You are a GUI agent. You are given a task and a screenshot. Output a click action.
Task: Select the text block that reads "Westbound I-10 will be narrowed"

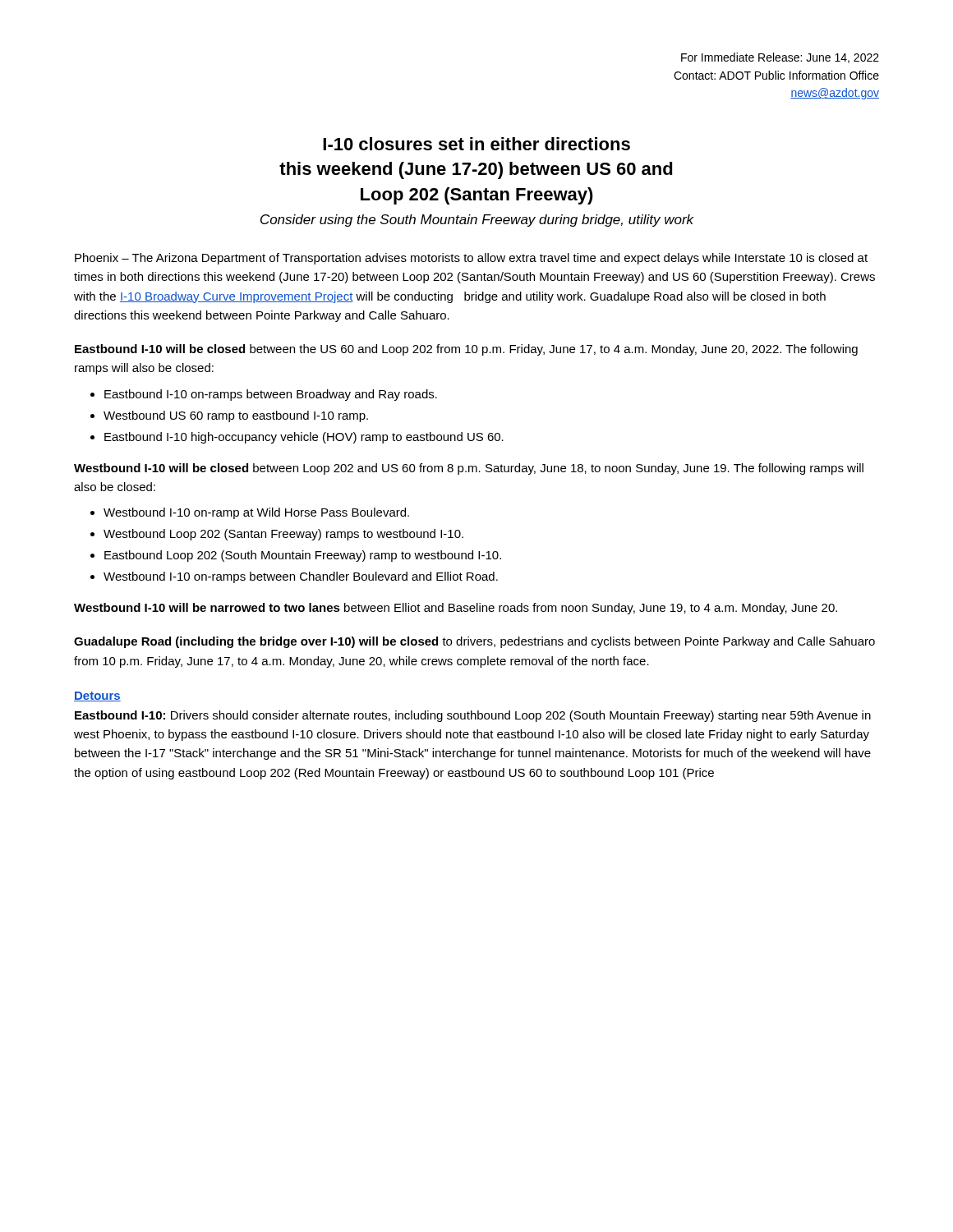(x=456, y=607)
